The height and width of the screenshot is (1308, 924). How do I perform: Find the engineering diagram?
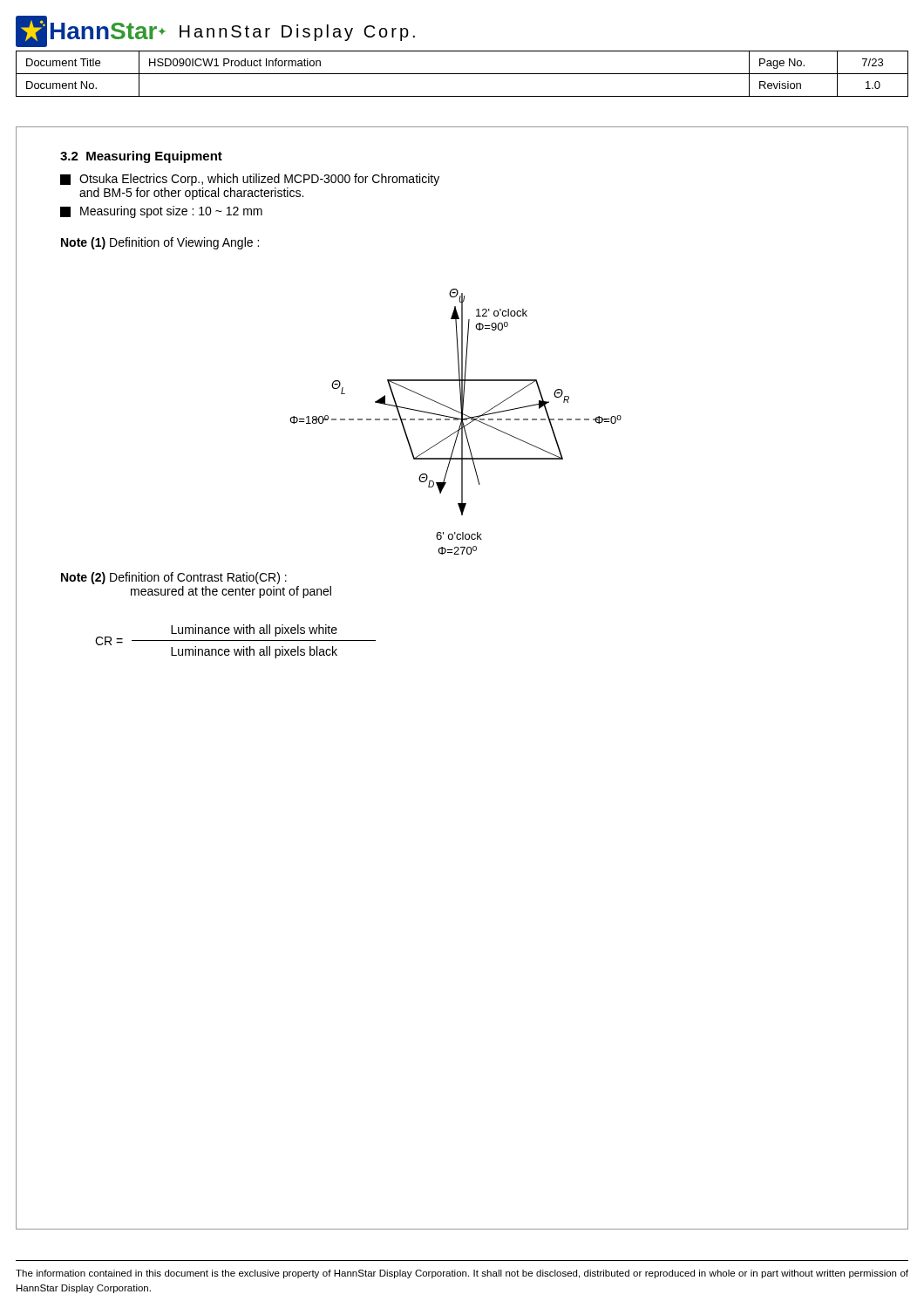coord(462,406)
